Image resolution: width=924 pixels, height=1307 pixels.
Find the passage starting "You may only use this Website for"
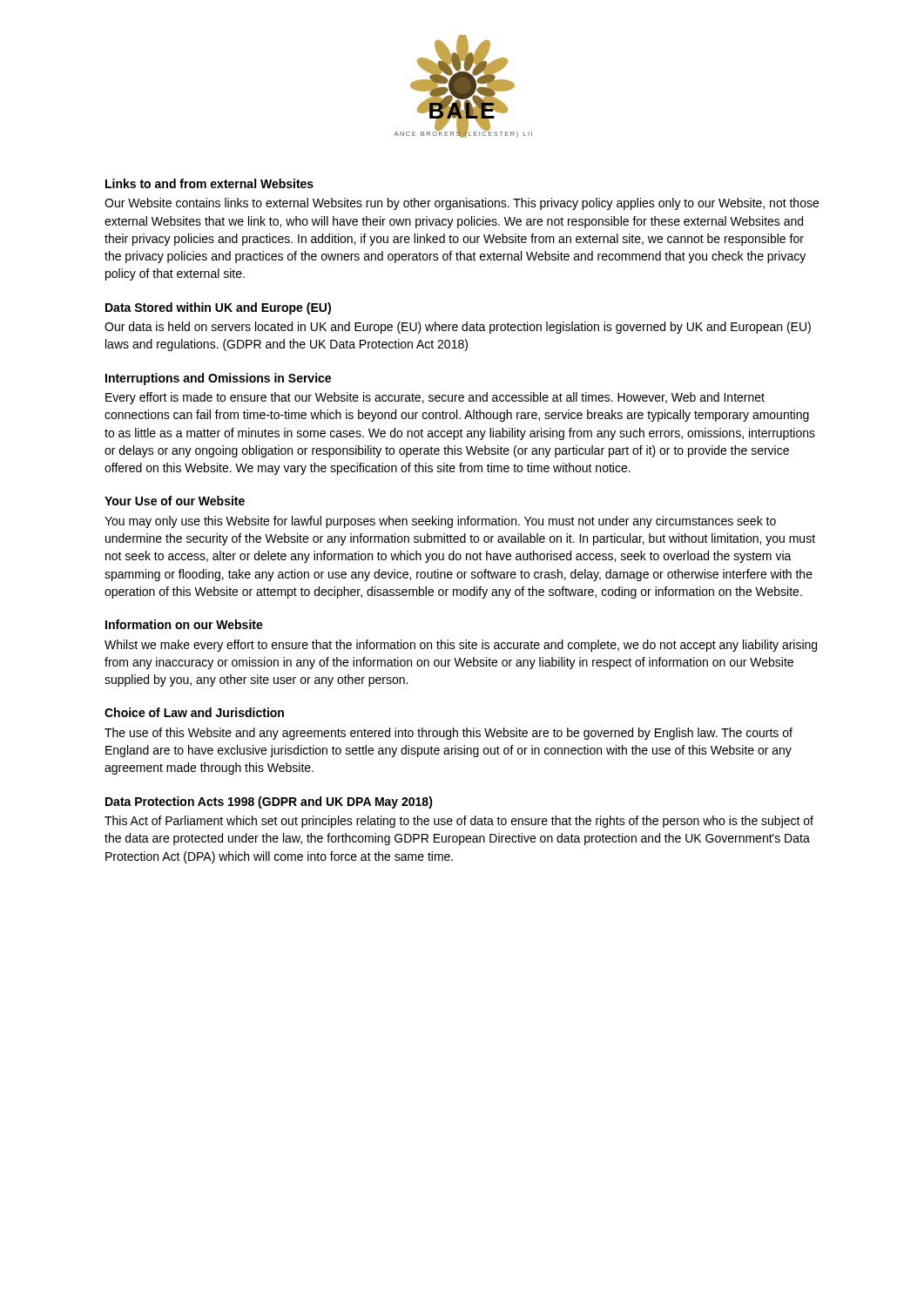click(462, 556)
